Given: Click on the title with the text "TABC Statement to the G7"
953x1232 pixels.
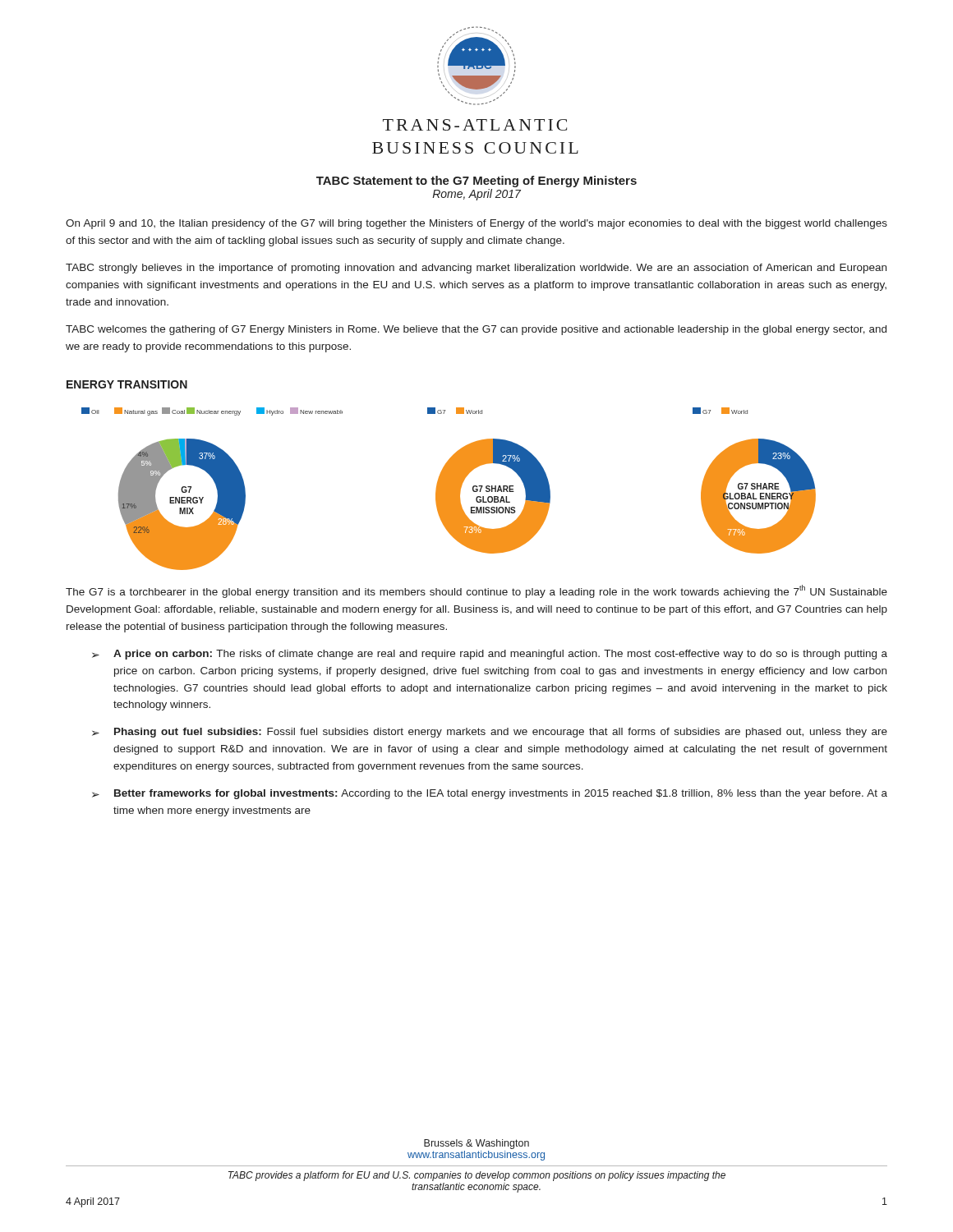Looking at the screenshot, I should [x=476, y=187].
